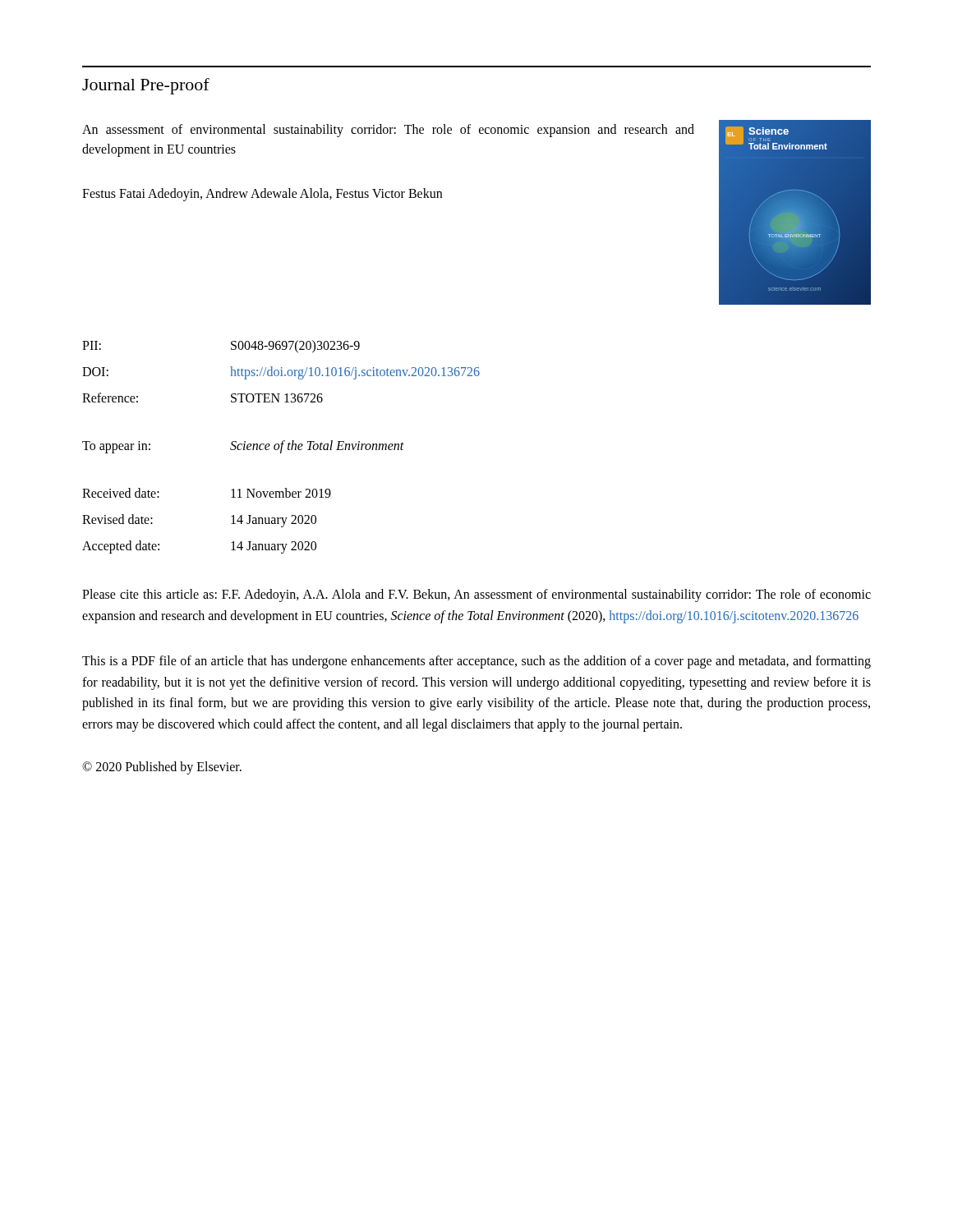Locate the text block containing "© 2020 Published by"

162,766
